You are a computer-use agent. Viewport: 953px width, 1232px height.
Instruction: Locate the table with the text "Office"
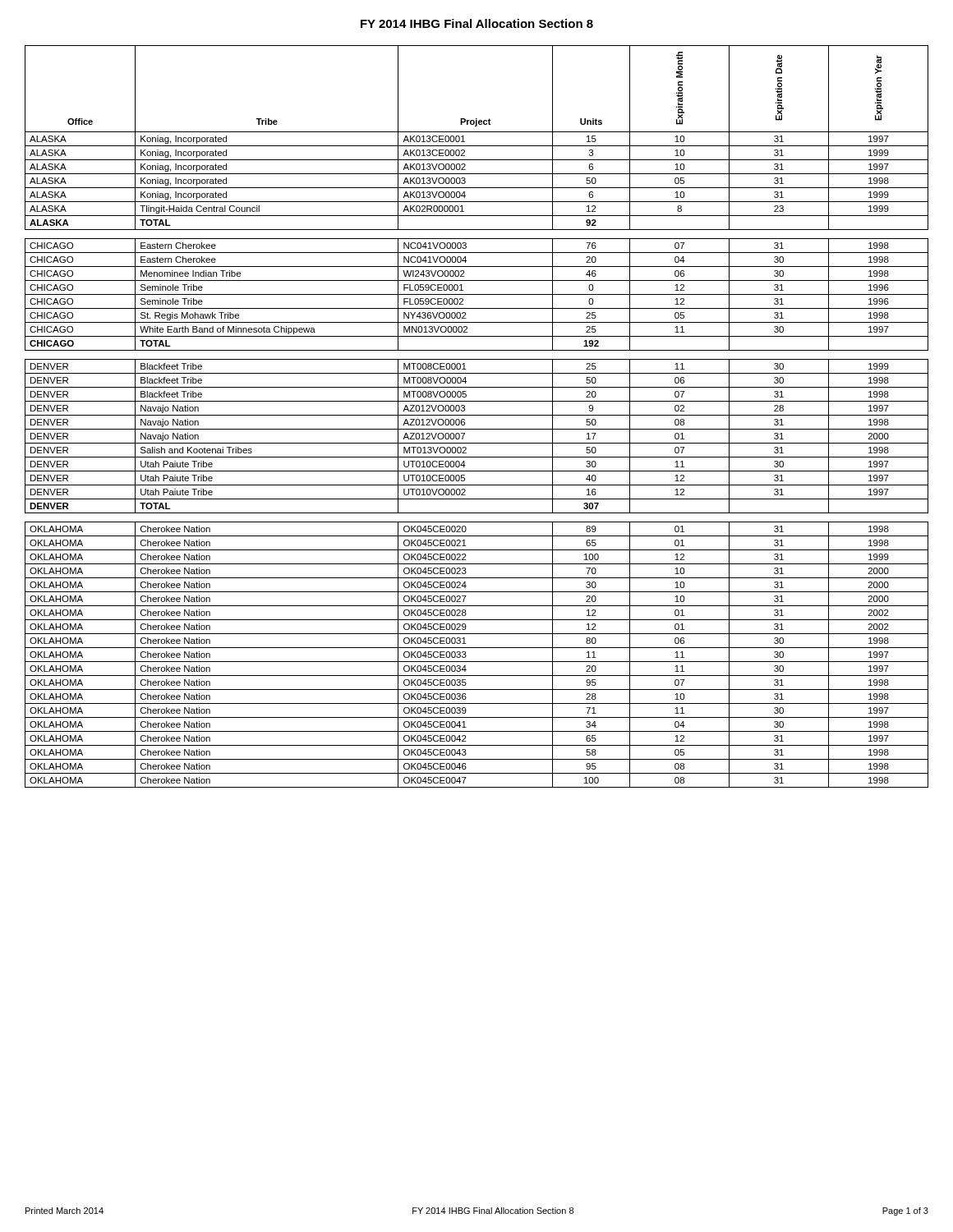tap(476, 416)
